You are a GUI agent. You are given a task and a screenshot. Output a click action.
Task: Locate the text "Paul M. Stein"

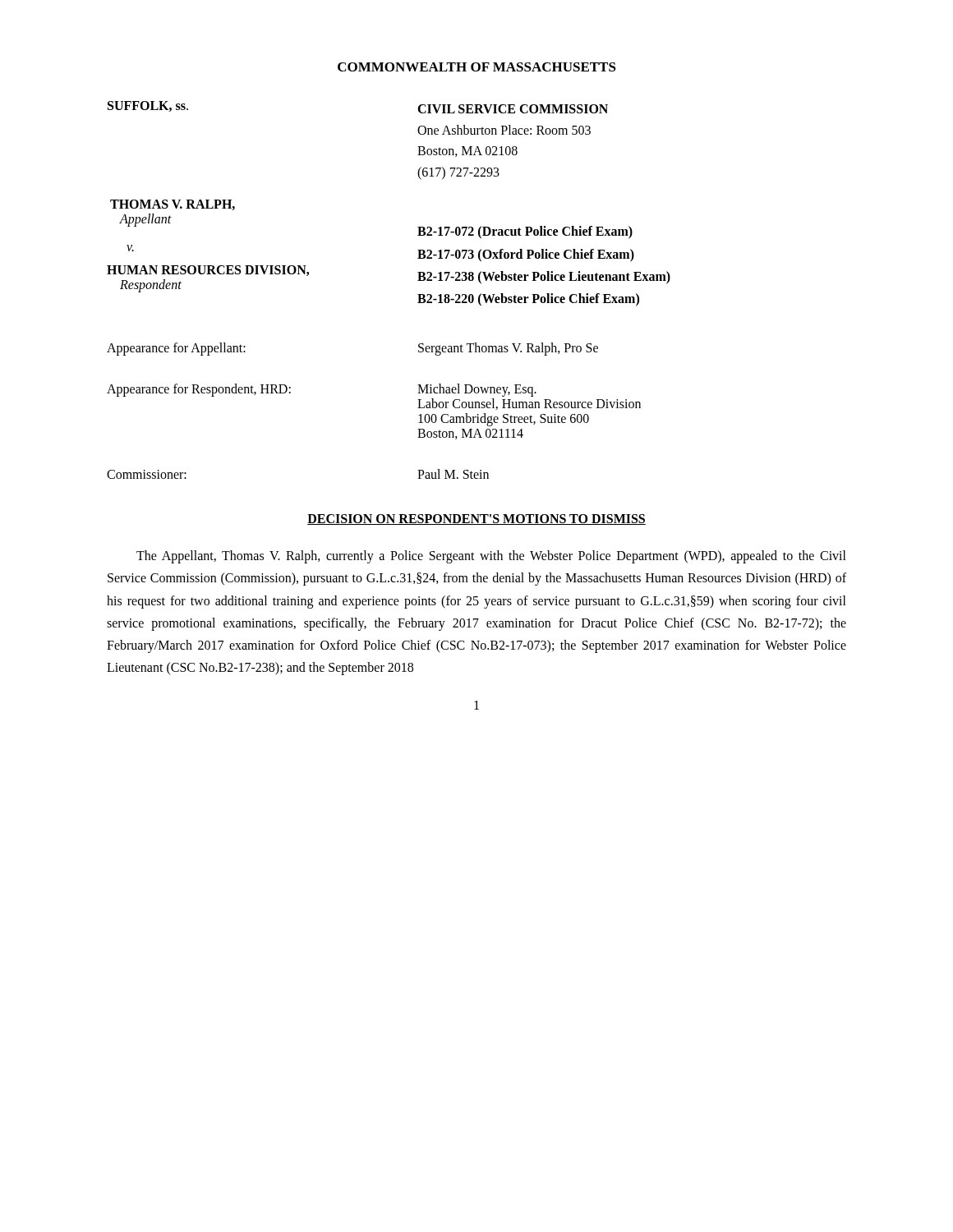[453, 474]
